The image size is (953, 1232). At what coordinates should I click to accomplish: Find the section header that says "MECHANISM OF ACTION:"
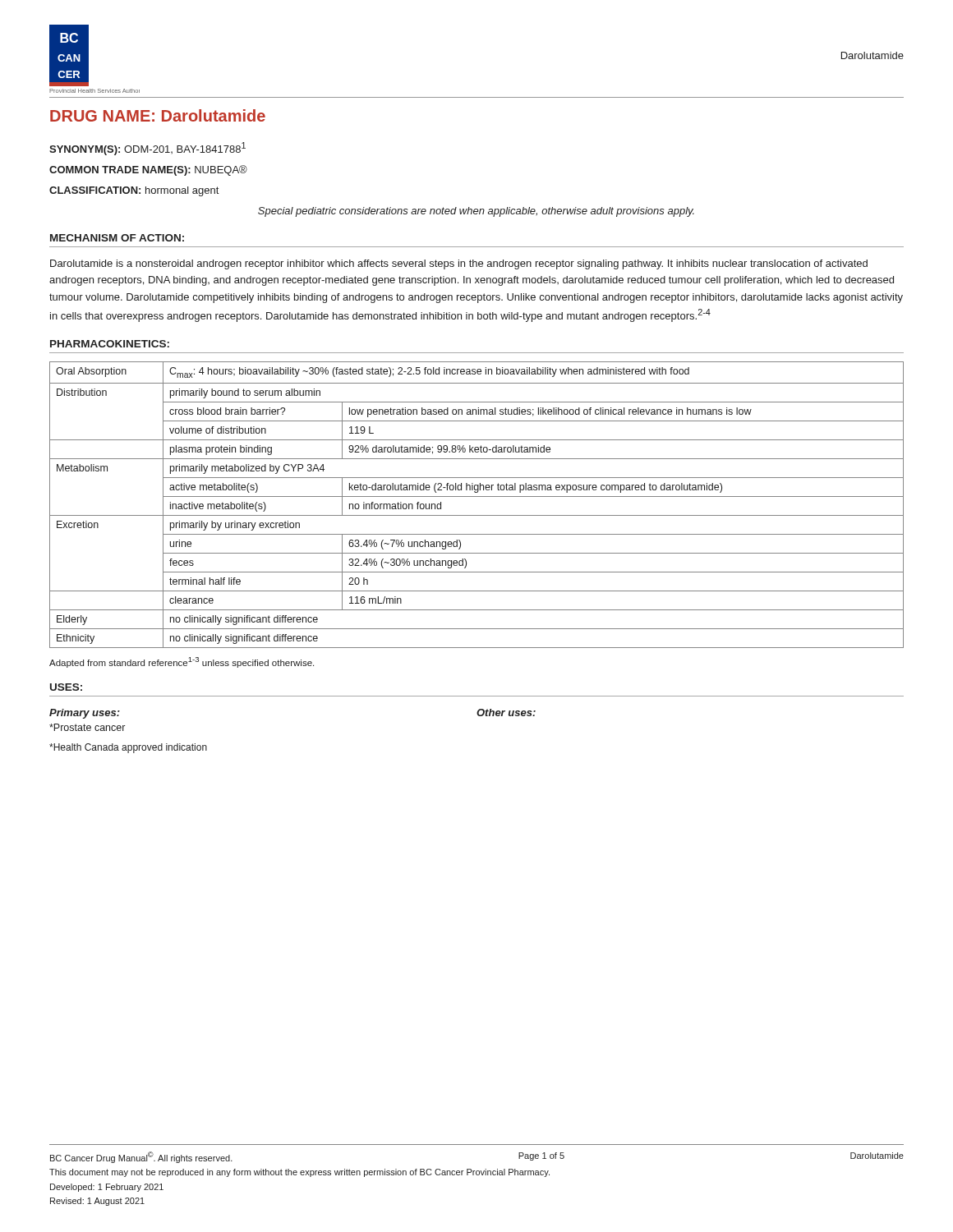[117, 238]
